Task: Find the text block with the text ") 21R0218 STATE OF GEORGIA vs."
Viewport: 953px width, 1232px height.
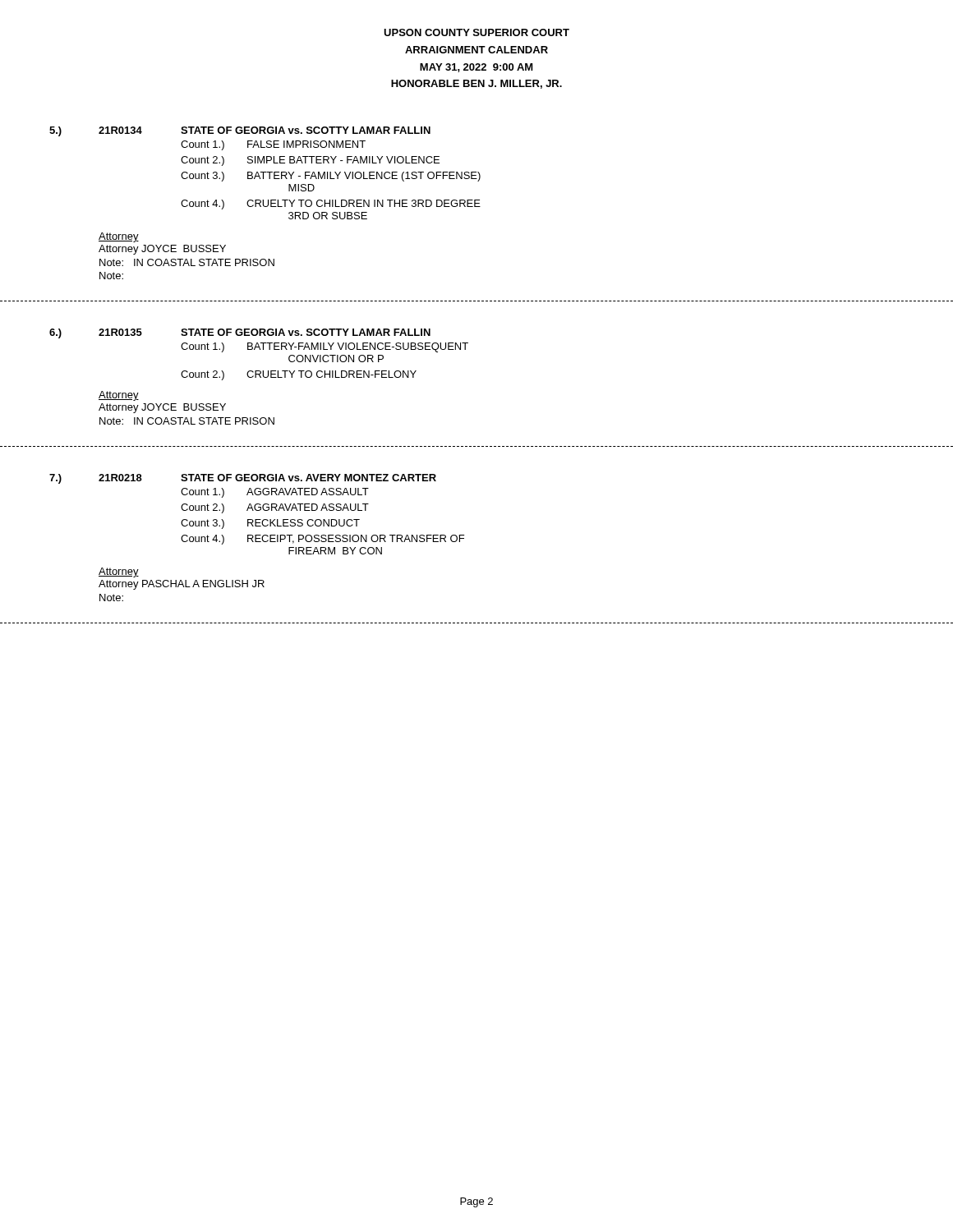Action: tap(243, 479)
